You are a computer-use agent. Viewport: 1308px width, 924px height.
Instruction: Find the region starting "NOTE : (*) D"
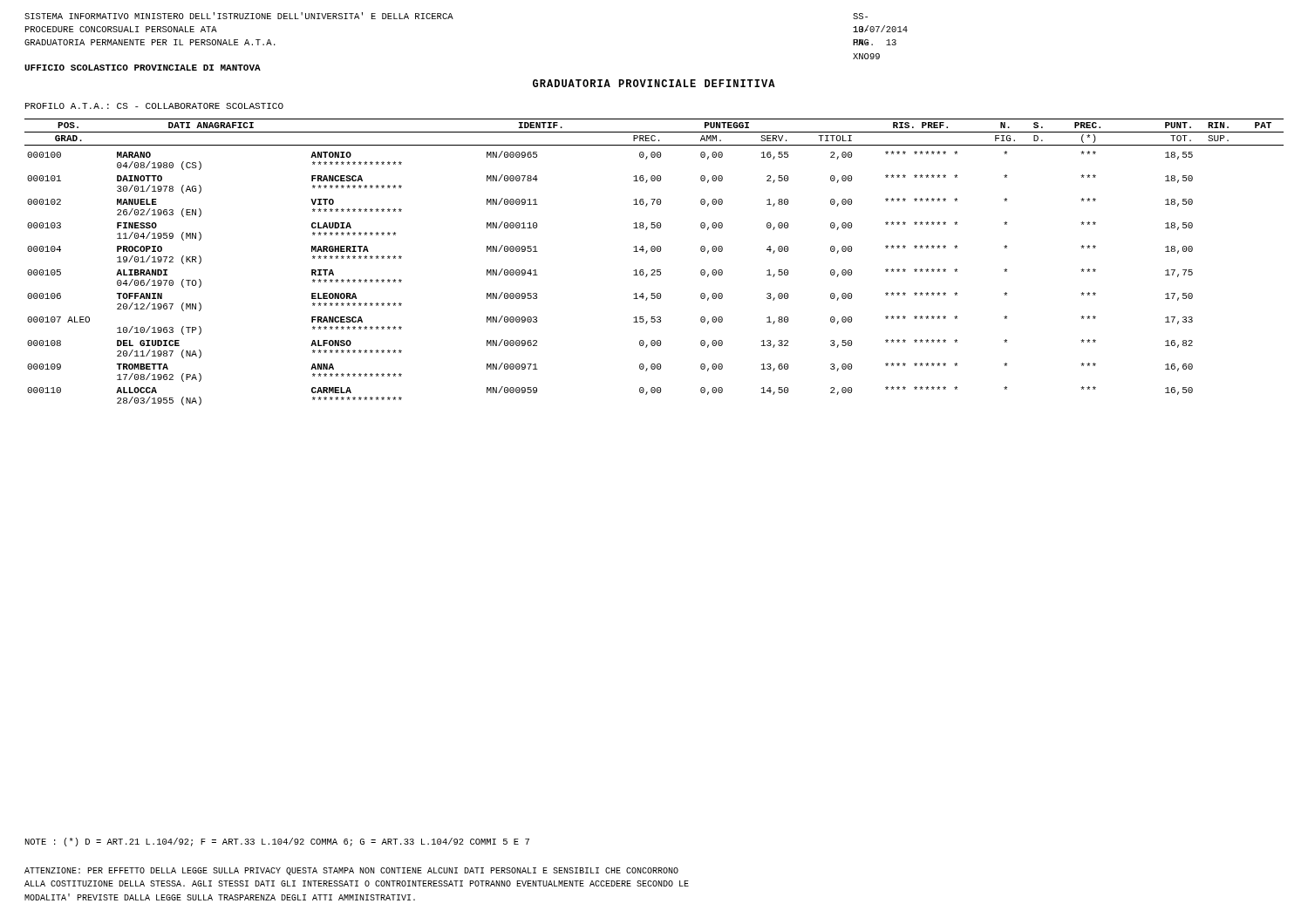(277, 842)
